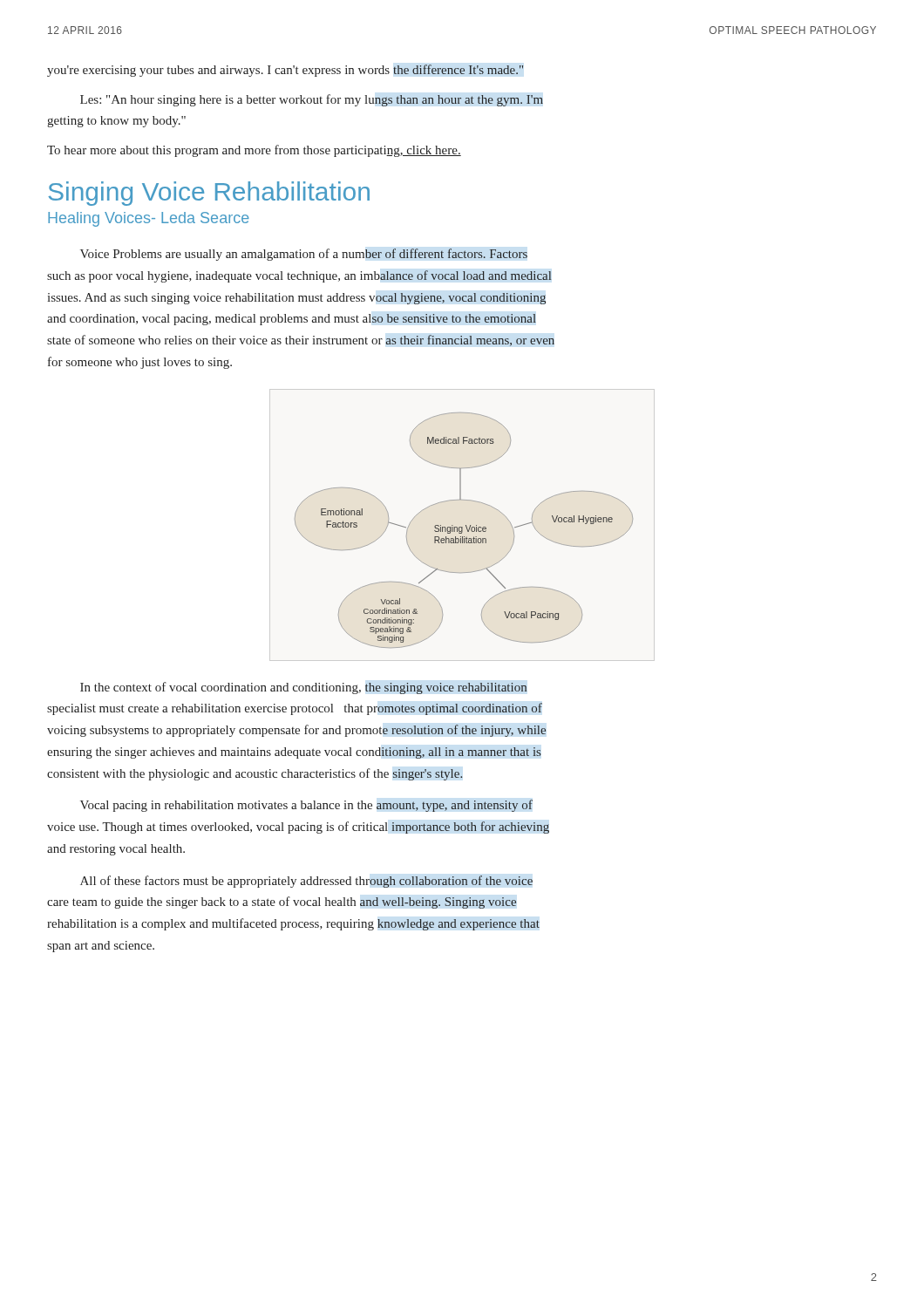
Task: Select the element starting "In the context of vocal coordination and"
Action: pos(297,730)
